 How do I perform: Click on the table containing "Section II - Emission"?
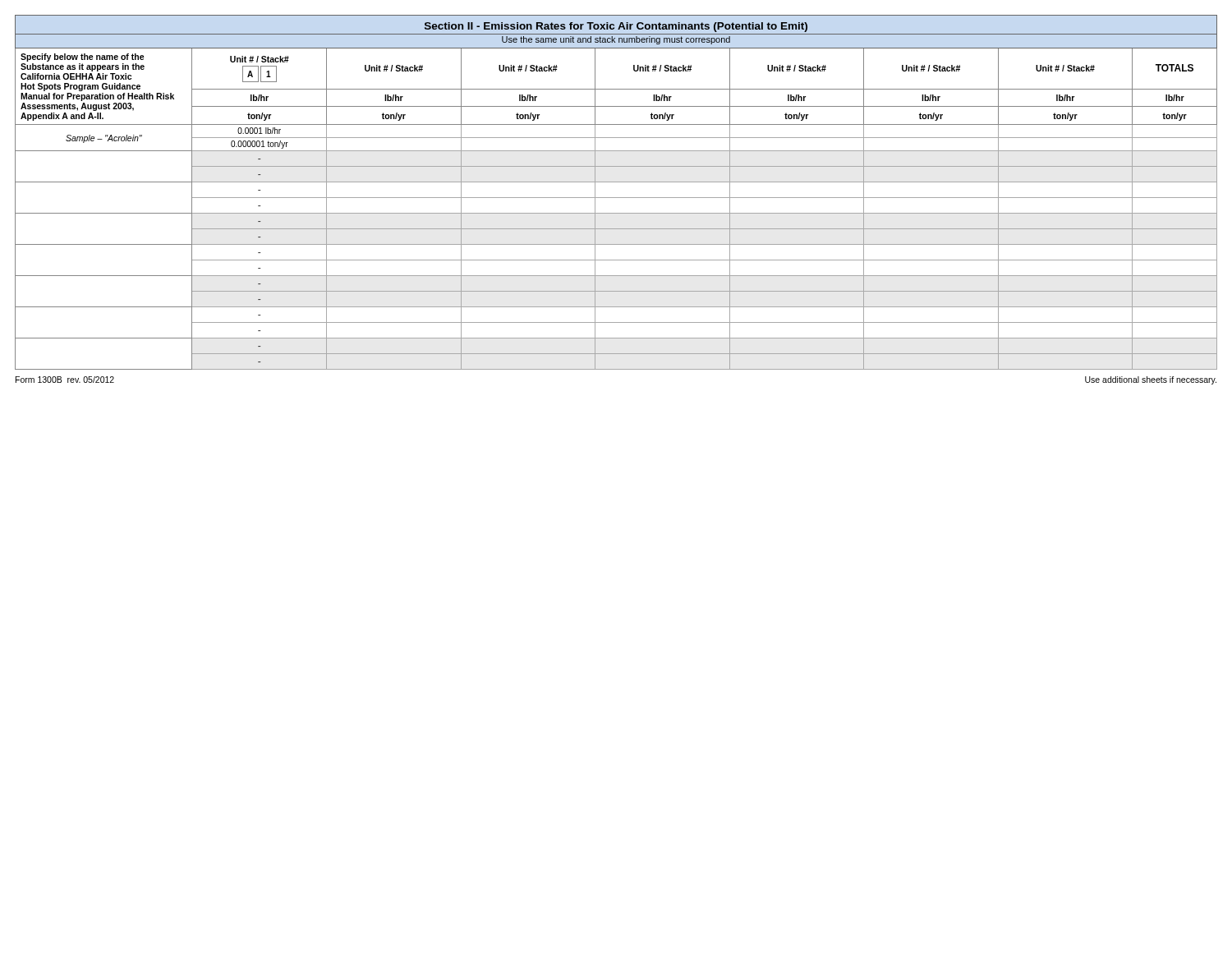[616, 192]
